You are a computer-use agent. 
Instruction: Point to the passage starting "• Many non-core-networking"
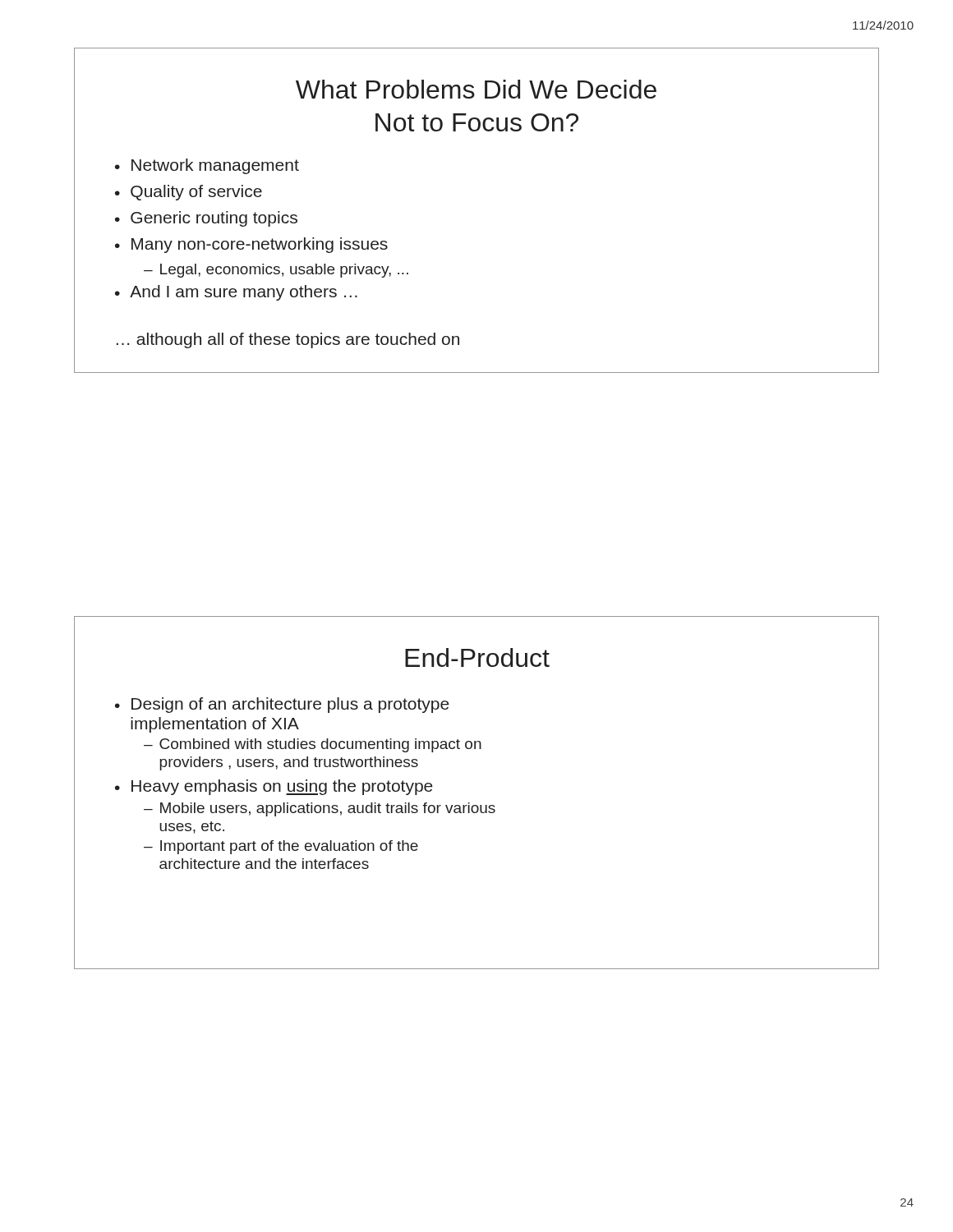[x=251, y=245]
